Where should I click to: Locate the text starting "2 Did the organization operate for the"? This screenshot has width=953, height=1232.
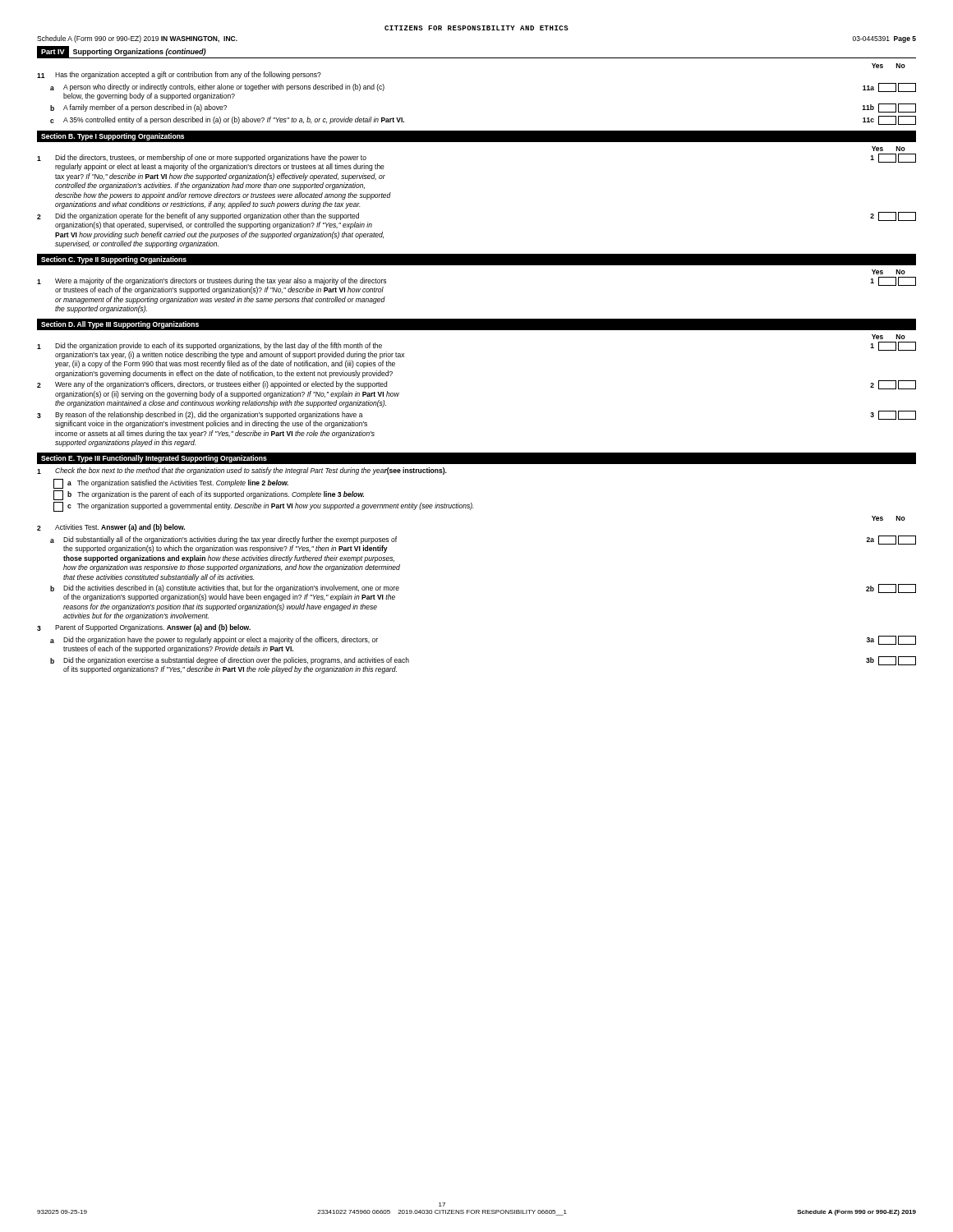tap(206, 220)
